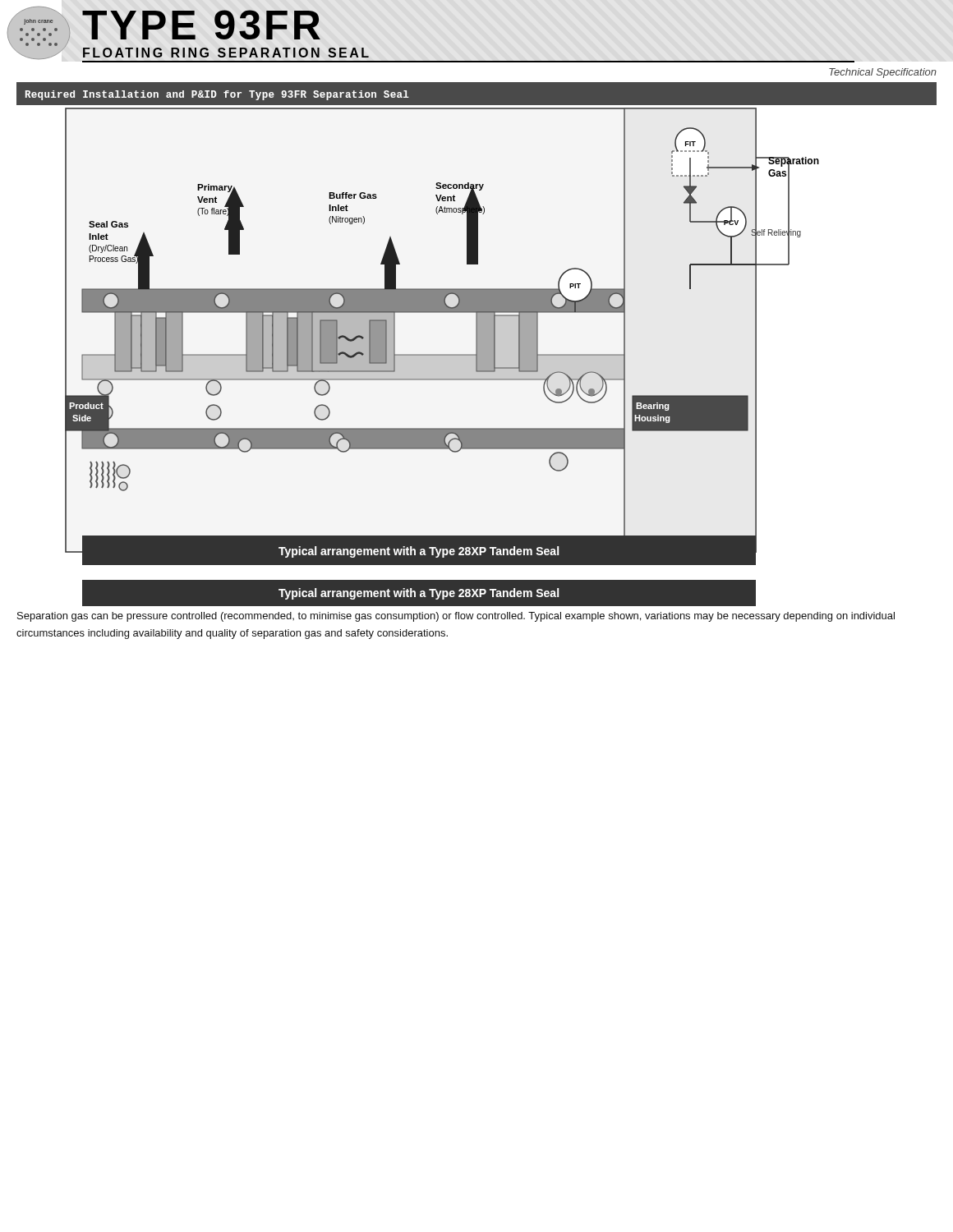Select the caption containing "Typical arrangement with a"
Viewport: 953px width, 1232px height.
tap(419, 593)
